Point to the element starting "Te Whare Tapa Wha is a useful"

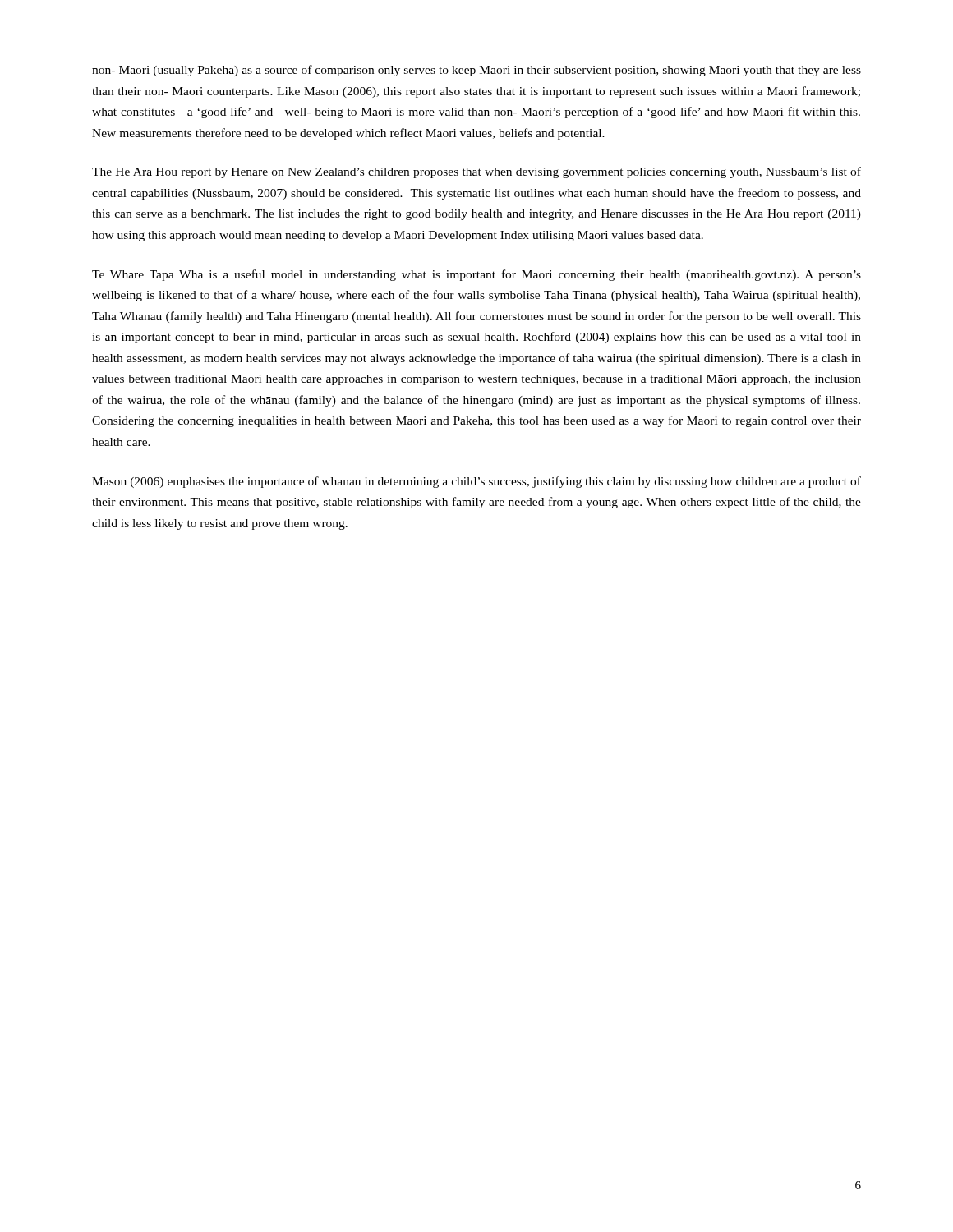coord(476,358)
